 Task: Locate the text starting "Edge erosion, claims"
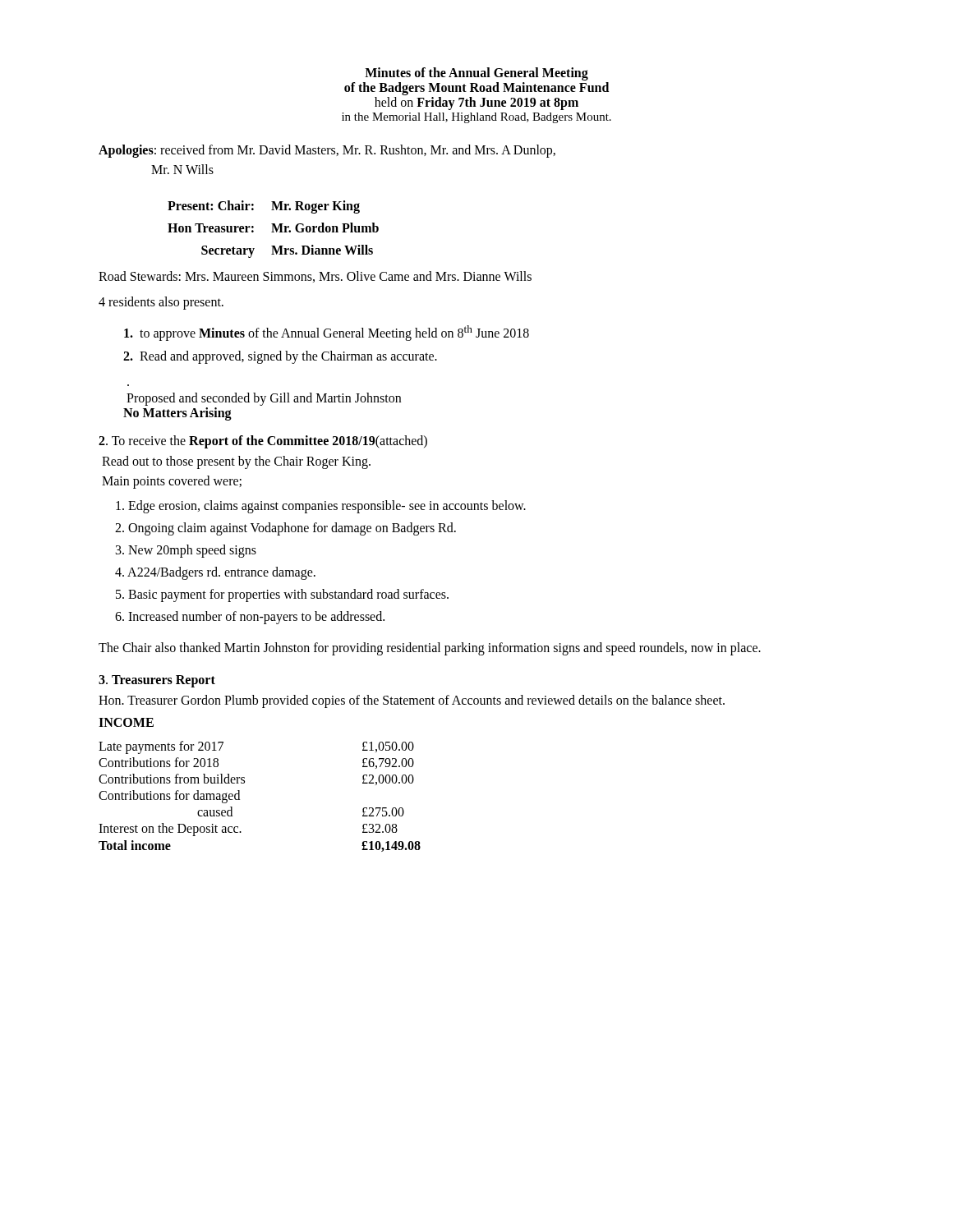pos(321,506)
